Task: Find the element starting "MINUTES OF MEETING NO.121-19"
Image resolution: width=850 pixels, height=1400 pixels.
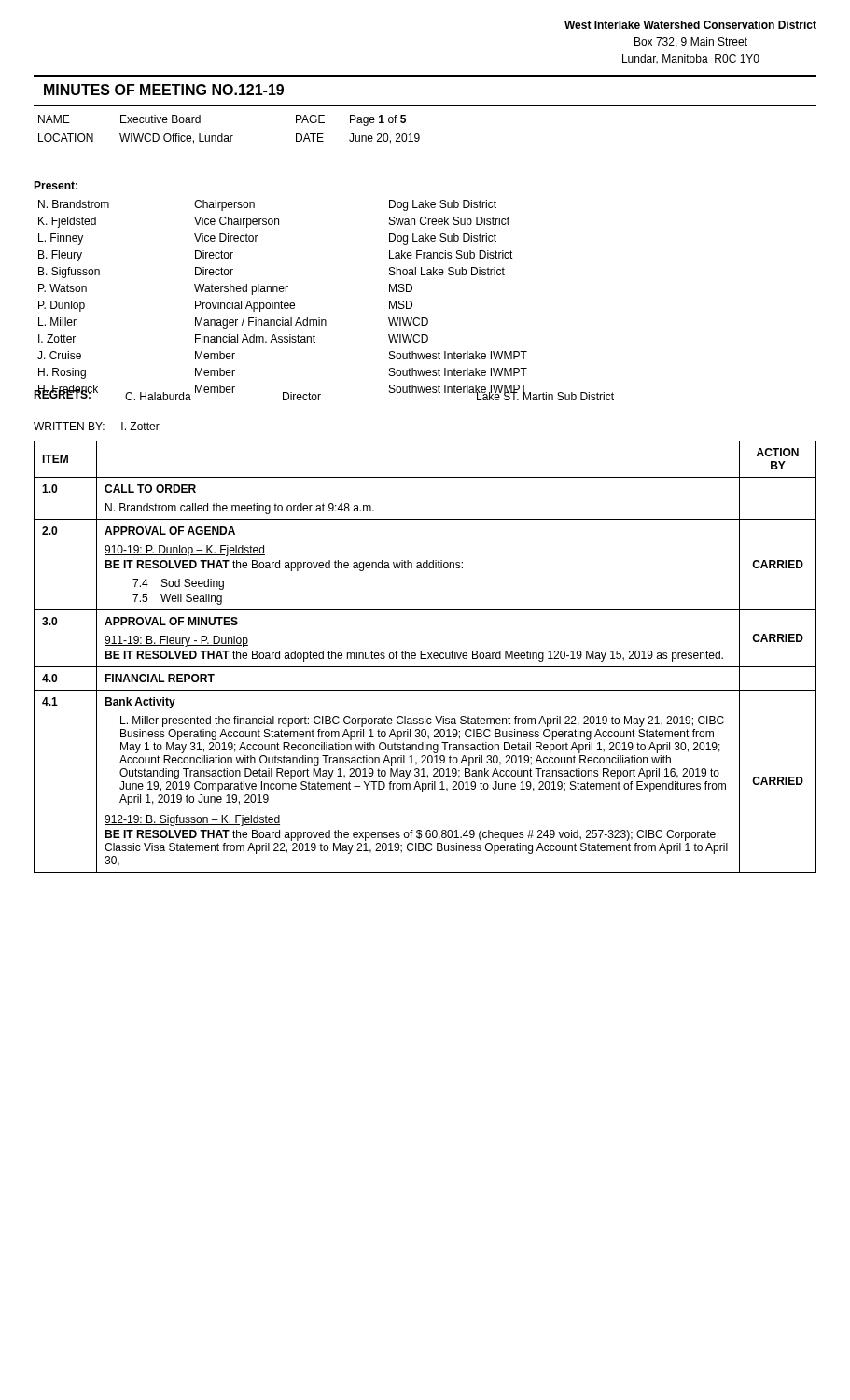Action: point(164,90)
